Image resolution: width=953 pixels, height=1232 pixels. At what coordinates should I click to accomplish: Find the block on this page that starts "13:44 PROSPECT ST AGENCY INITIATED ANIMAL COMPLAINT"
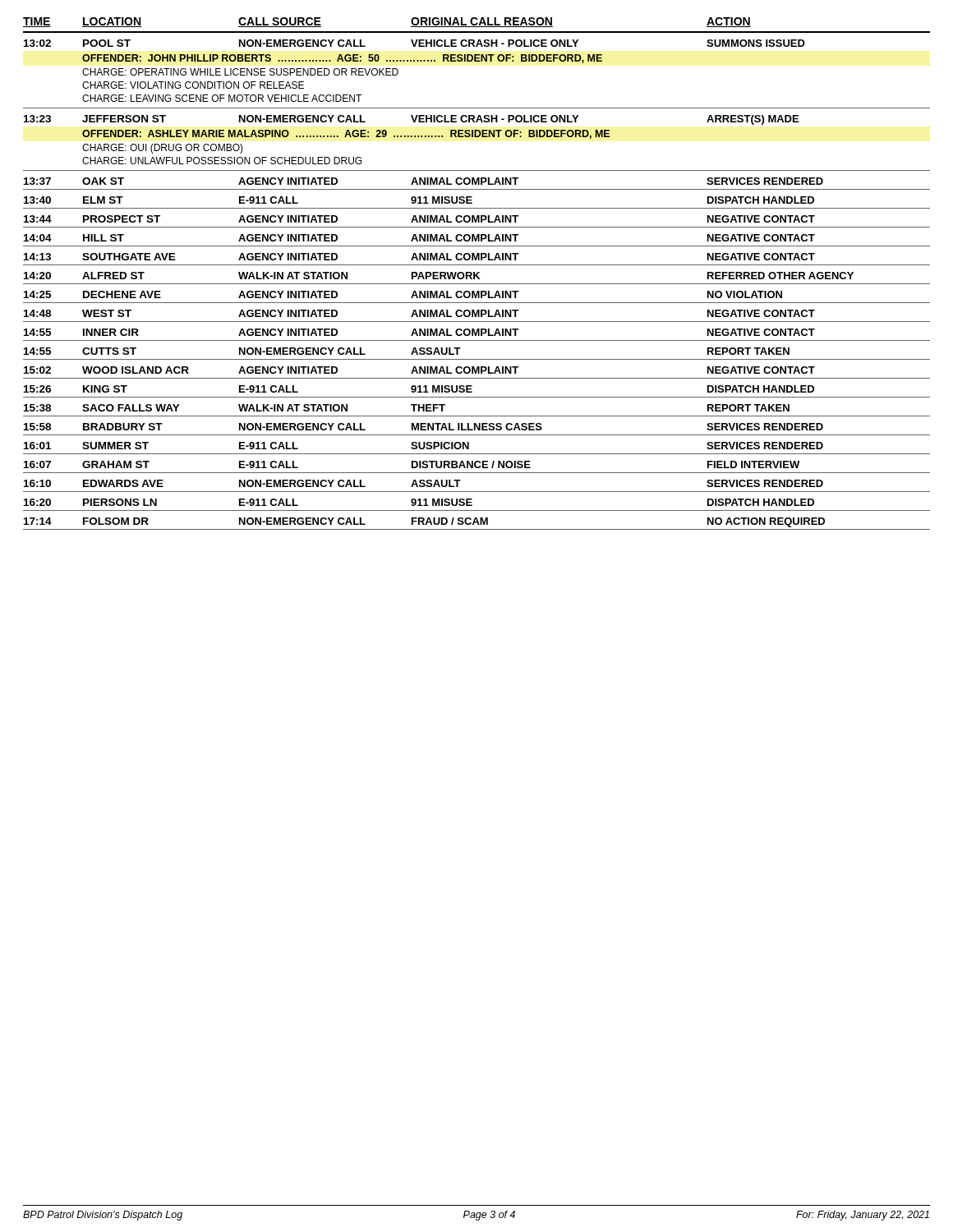point(476,218)
